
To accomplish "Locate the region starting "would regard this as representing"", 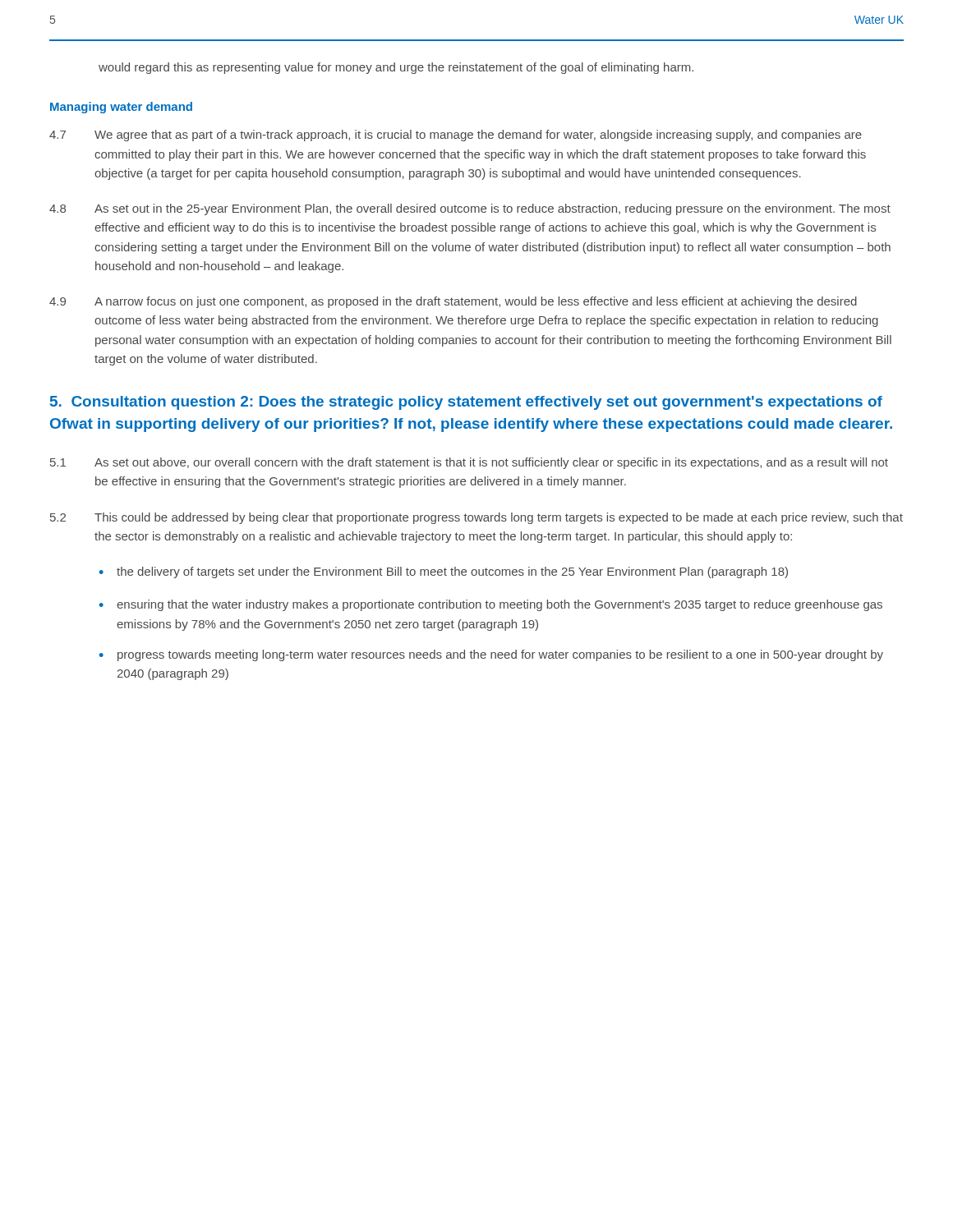I will click(x=397, y=67).
